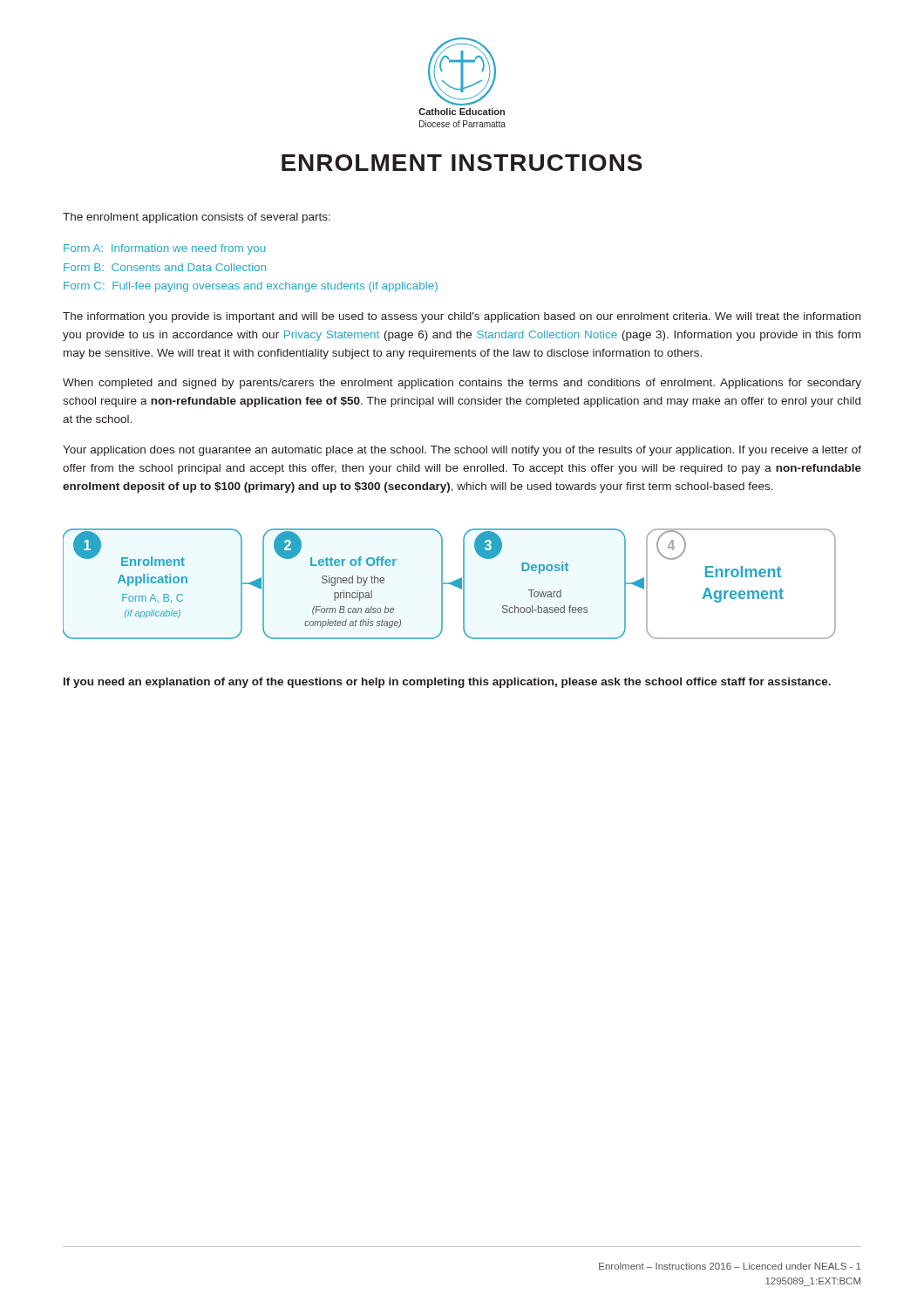Image resolution: width=924 pixels, height=1308 pixels.
Task: Select the logo
Action: pyautogui.click(x=462, y=84)
